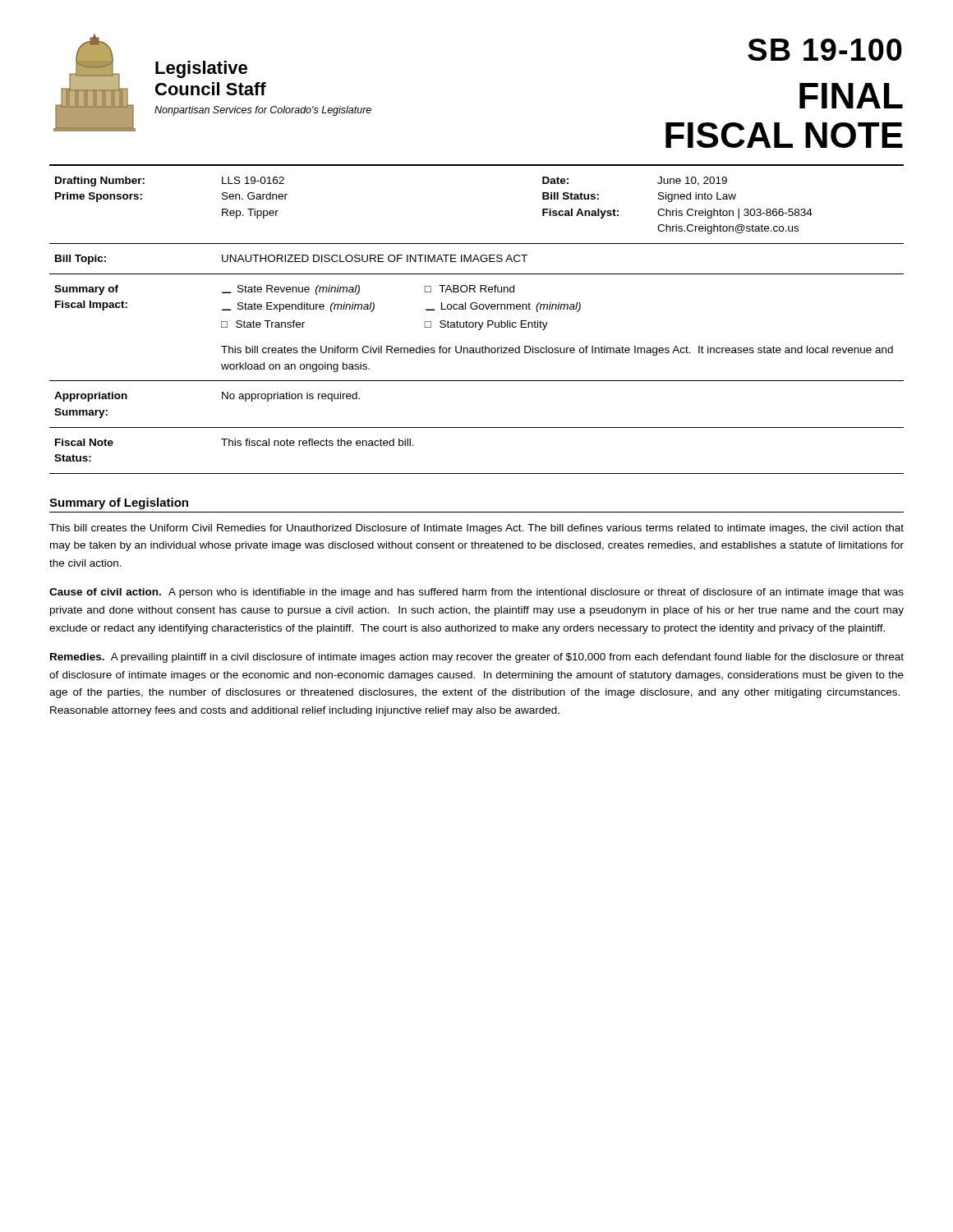Select the block starting "FINAL FISCAL NOTE"
This screenshot has height=1232, width=953.
pos(784,116)
